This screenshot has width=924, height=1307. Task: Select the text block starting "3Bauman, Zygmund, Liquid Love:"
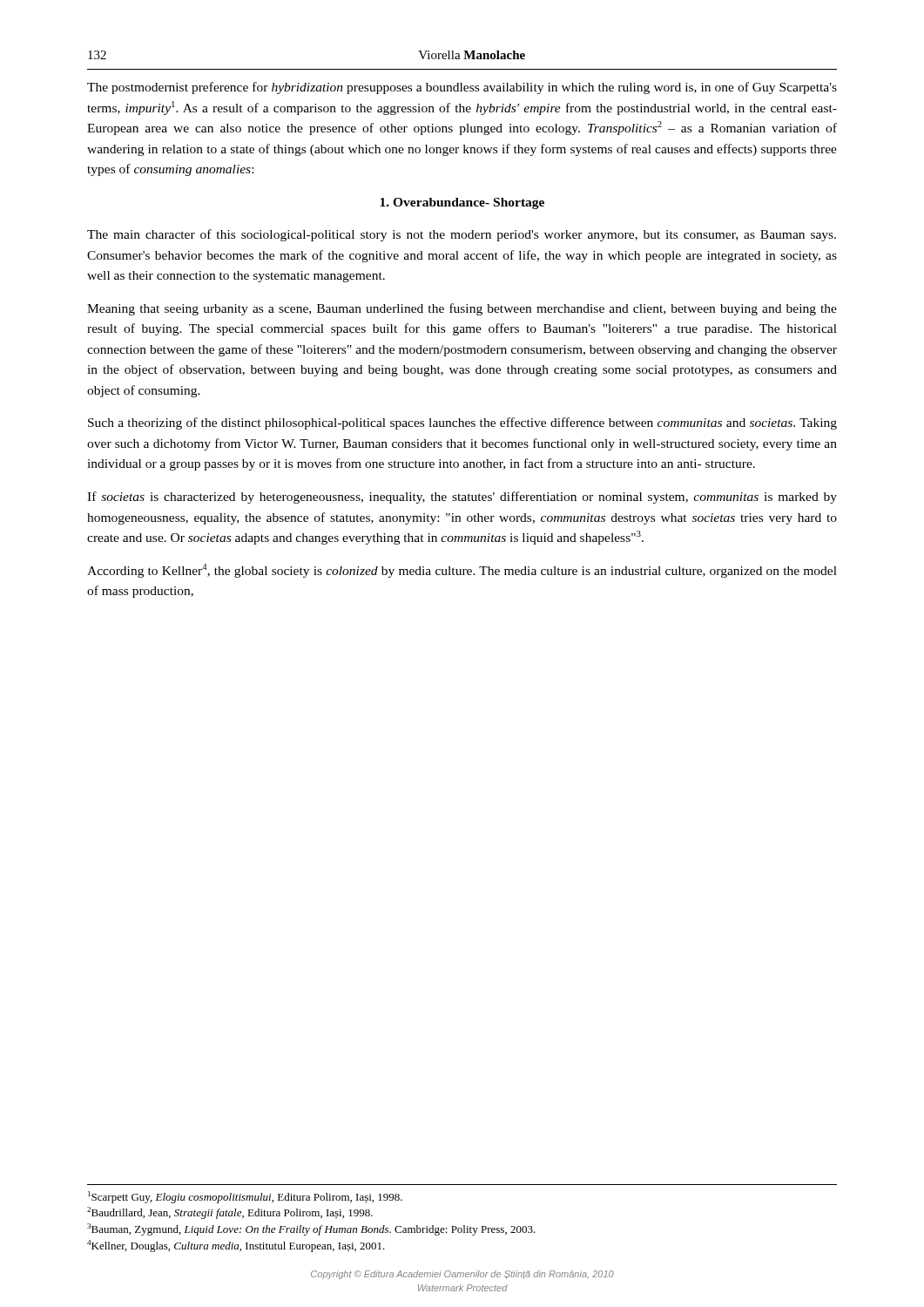click(311, 1229)
